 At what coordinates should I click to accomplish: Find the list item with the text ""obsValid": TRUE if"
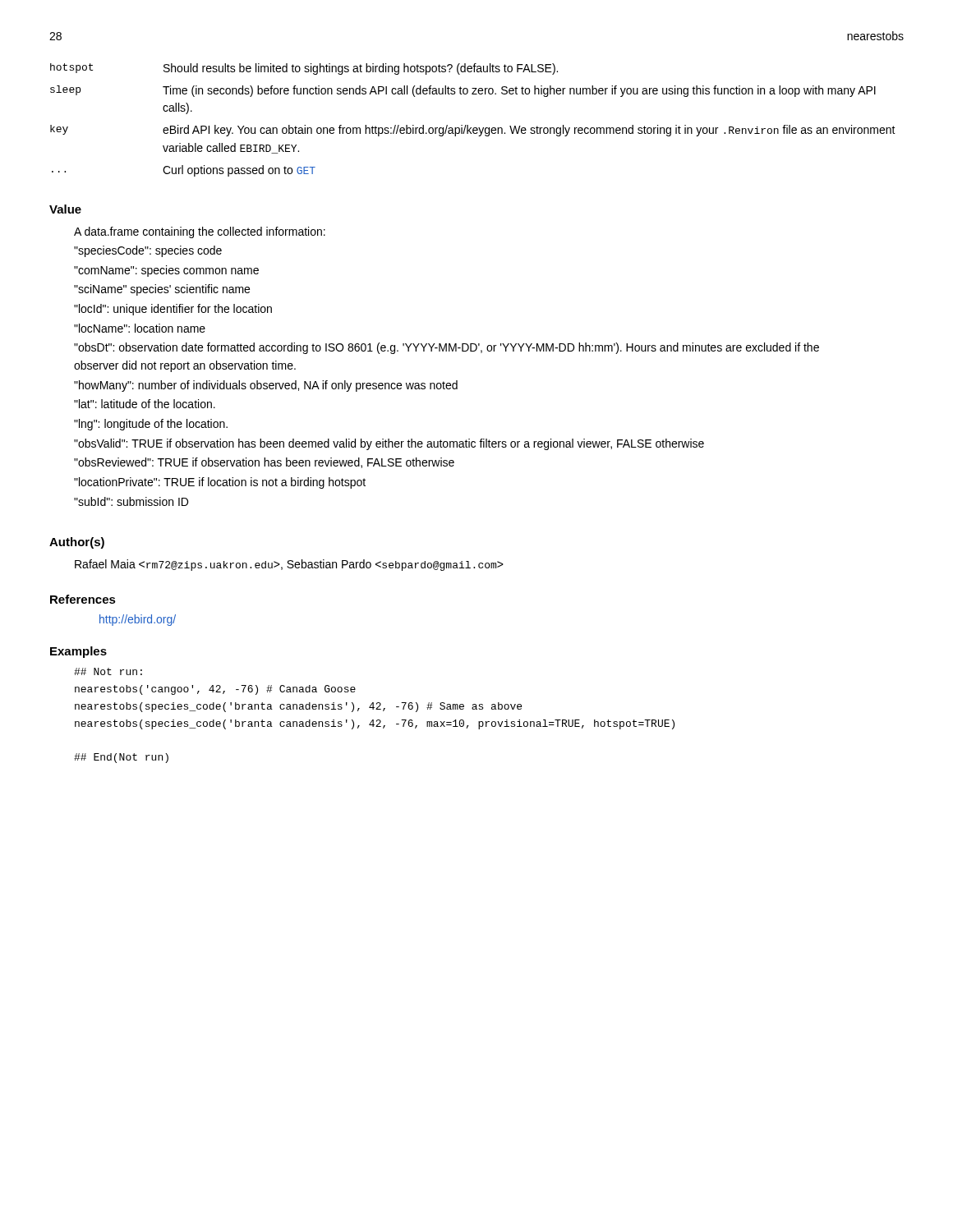coord(389,443)
